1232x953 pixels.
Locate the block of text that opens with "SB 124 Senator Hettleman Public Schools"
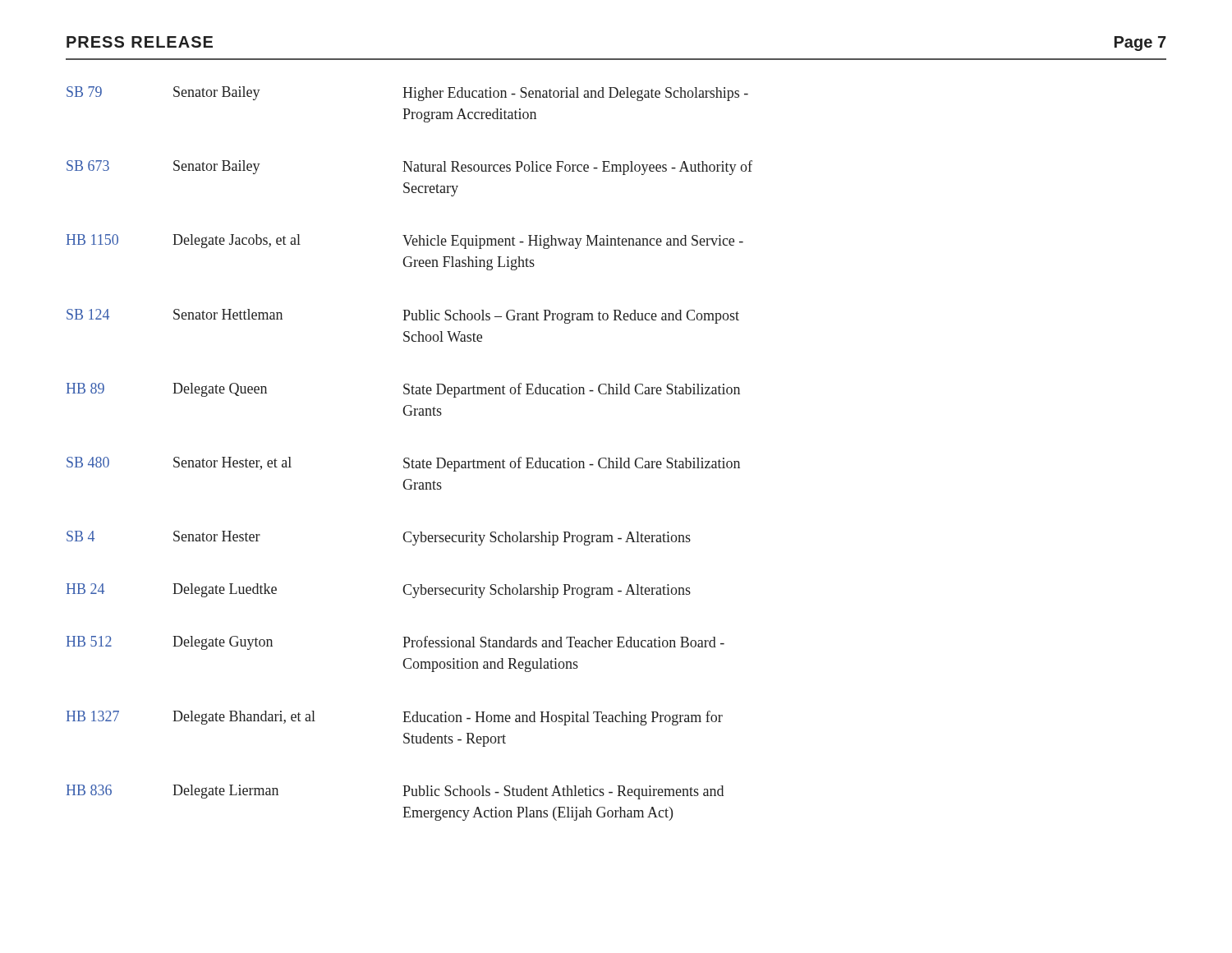point(616,326)
